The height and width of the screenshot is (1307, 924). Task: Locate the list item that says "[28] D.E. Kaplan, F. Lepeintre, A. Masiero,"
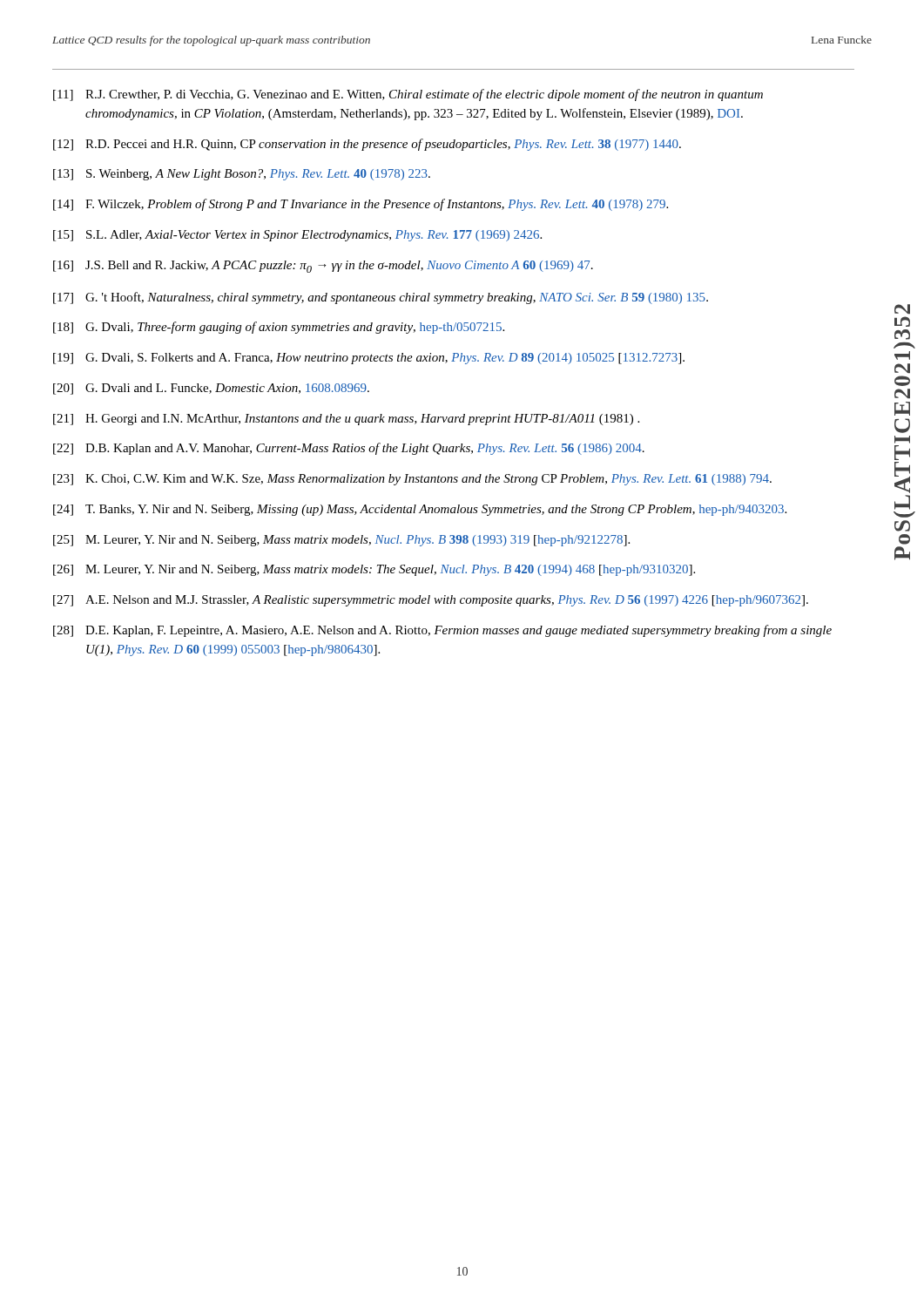point(453,640)
